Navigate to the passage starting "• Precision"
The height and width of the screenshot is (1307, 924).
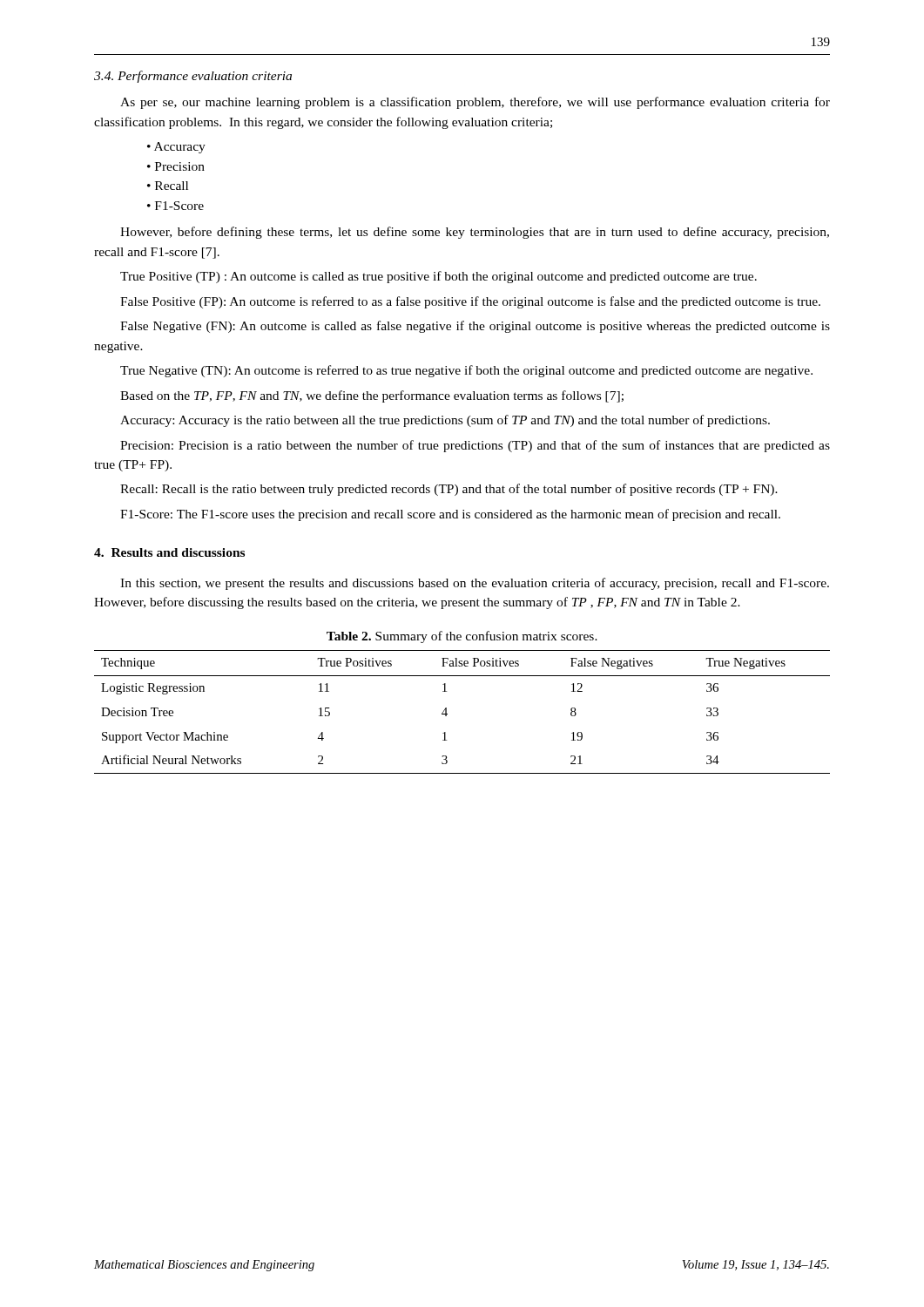point(175,166)
